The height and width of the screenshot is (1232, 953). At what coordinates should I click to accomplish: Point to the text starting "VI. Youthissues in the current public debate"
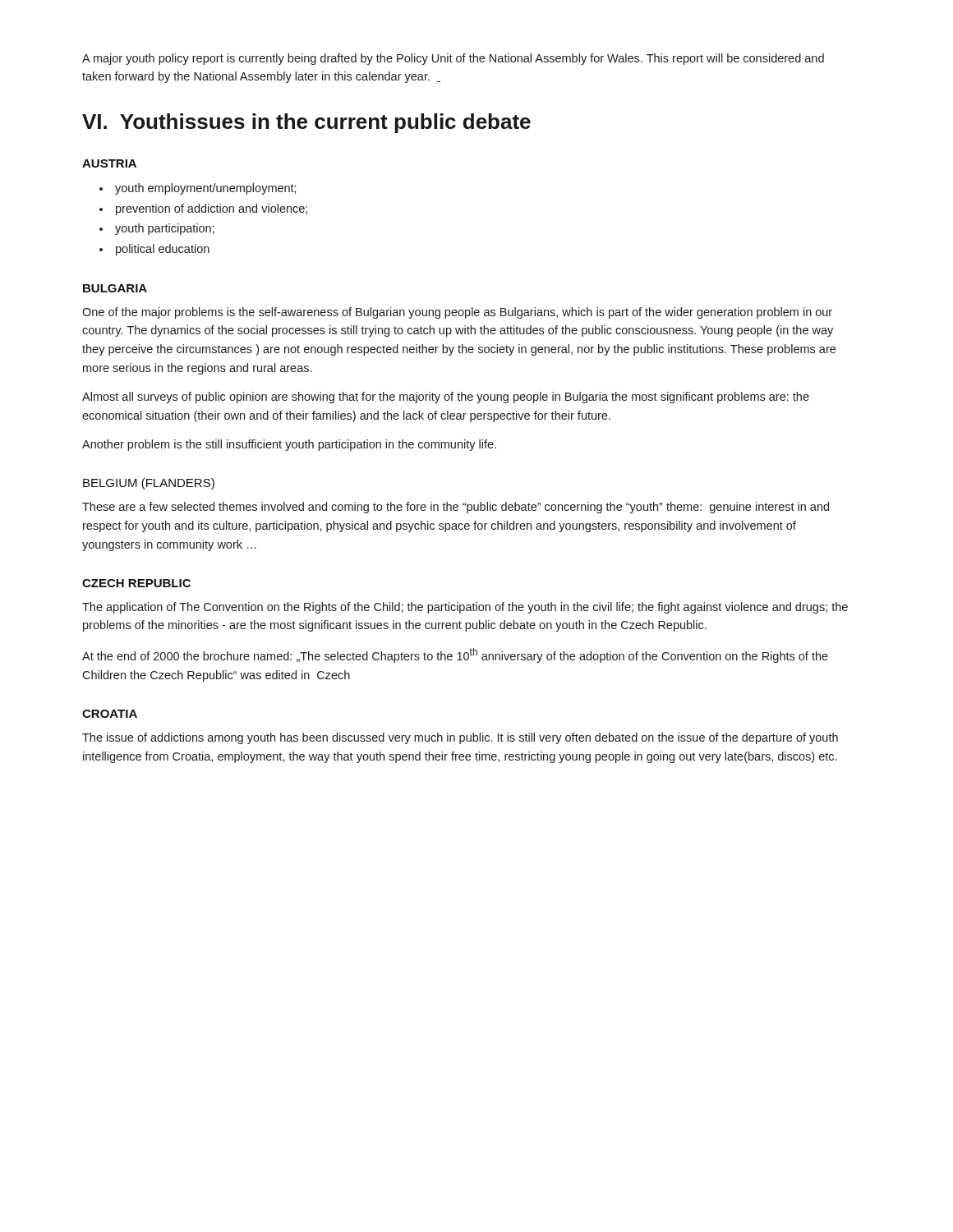coord(307,121)
